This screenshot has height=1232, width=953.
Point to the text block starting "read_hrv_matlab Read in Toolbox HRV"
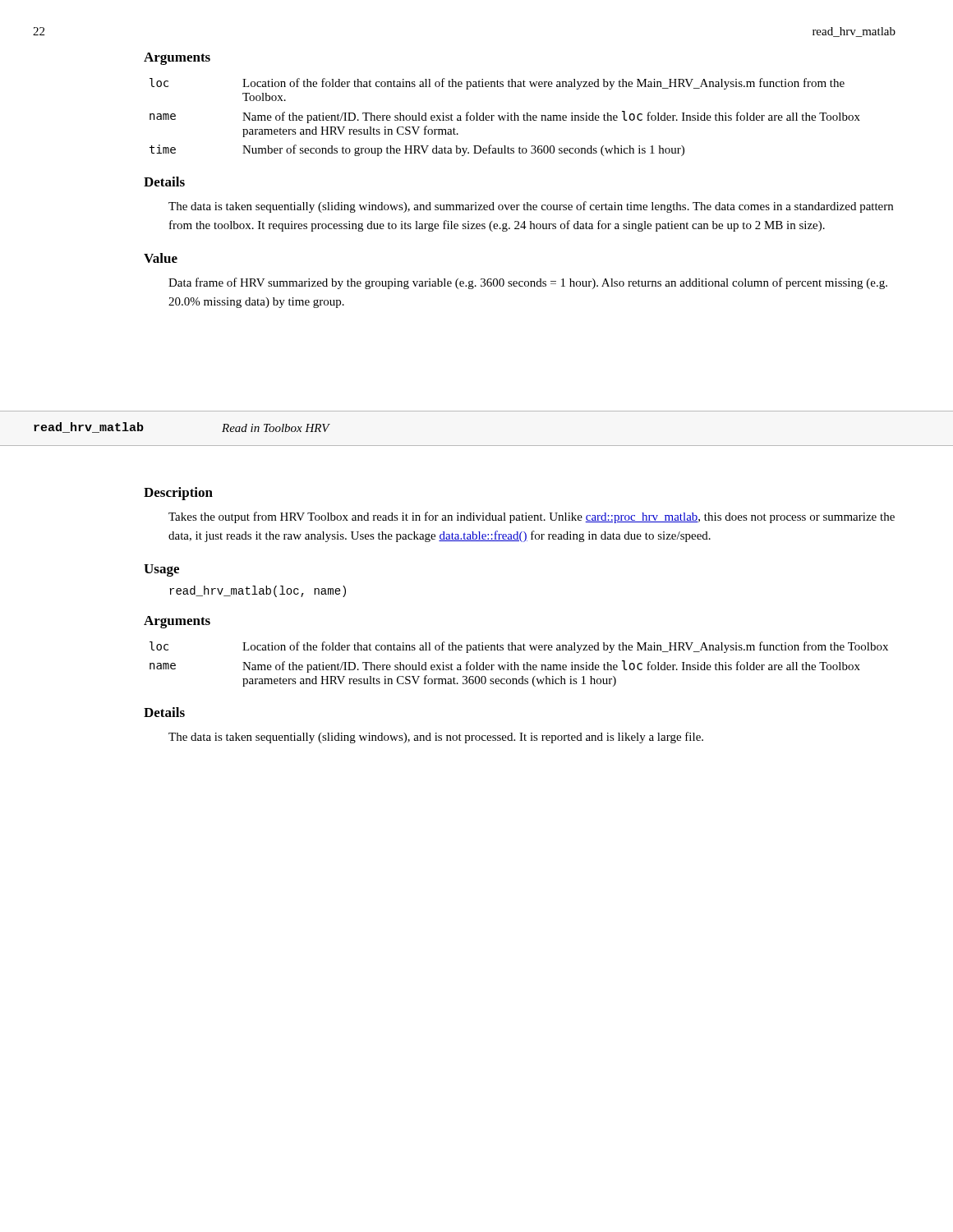[x=81, y=427]
